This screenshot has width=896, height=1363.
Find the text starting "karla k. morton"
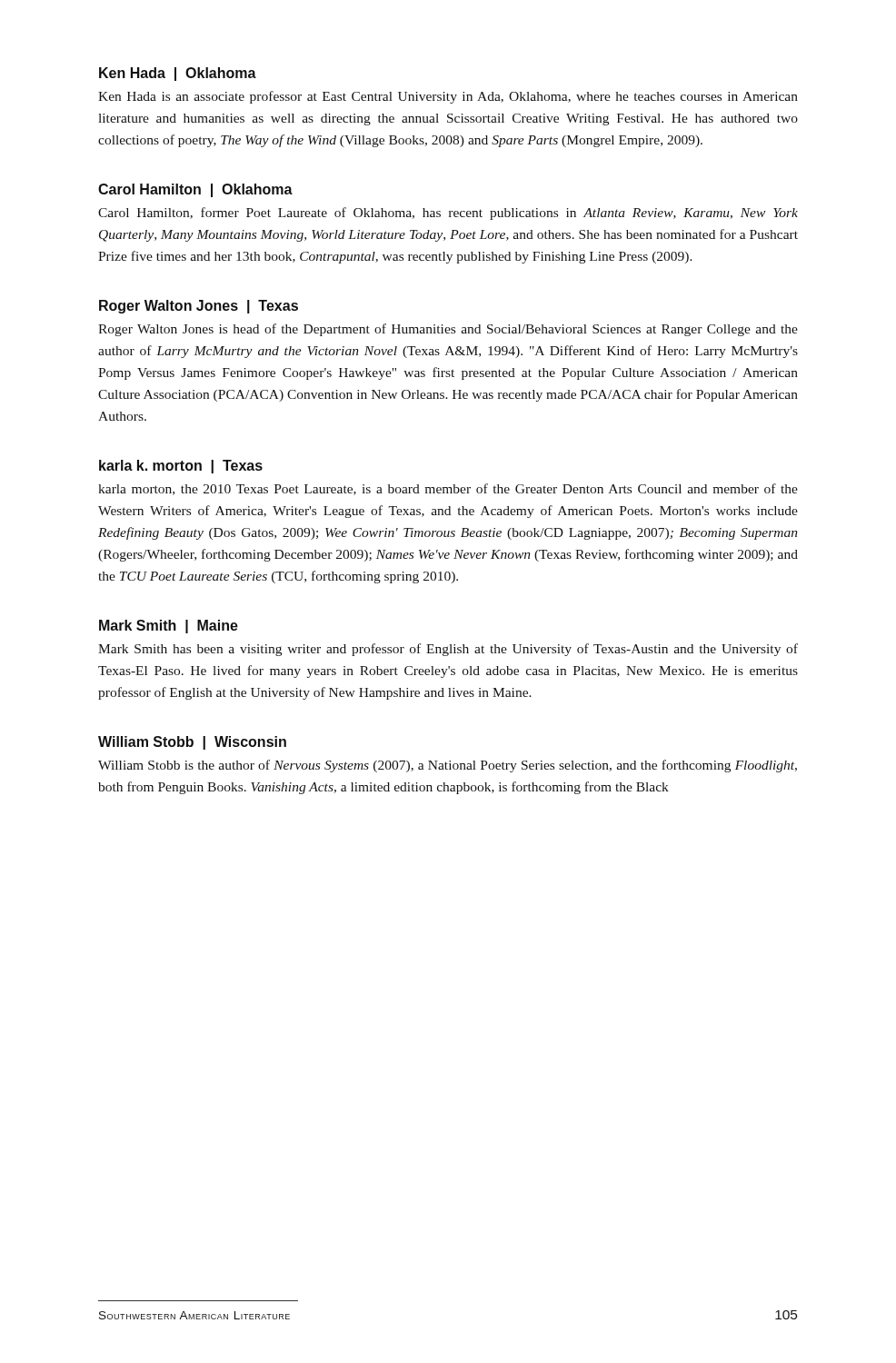click(180, 466)
